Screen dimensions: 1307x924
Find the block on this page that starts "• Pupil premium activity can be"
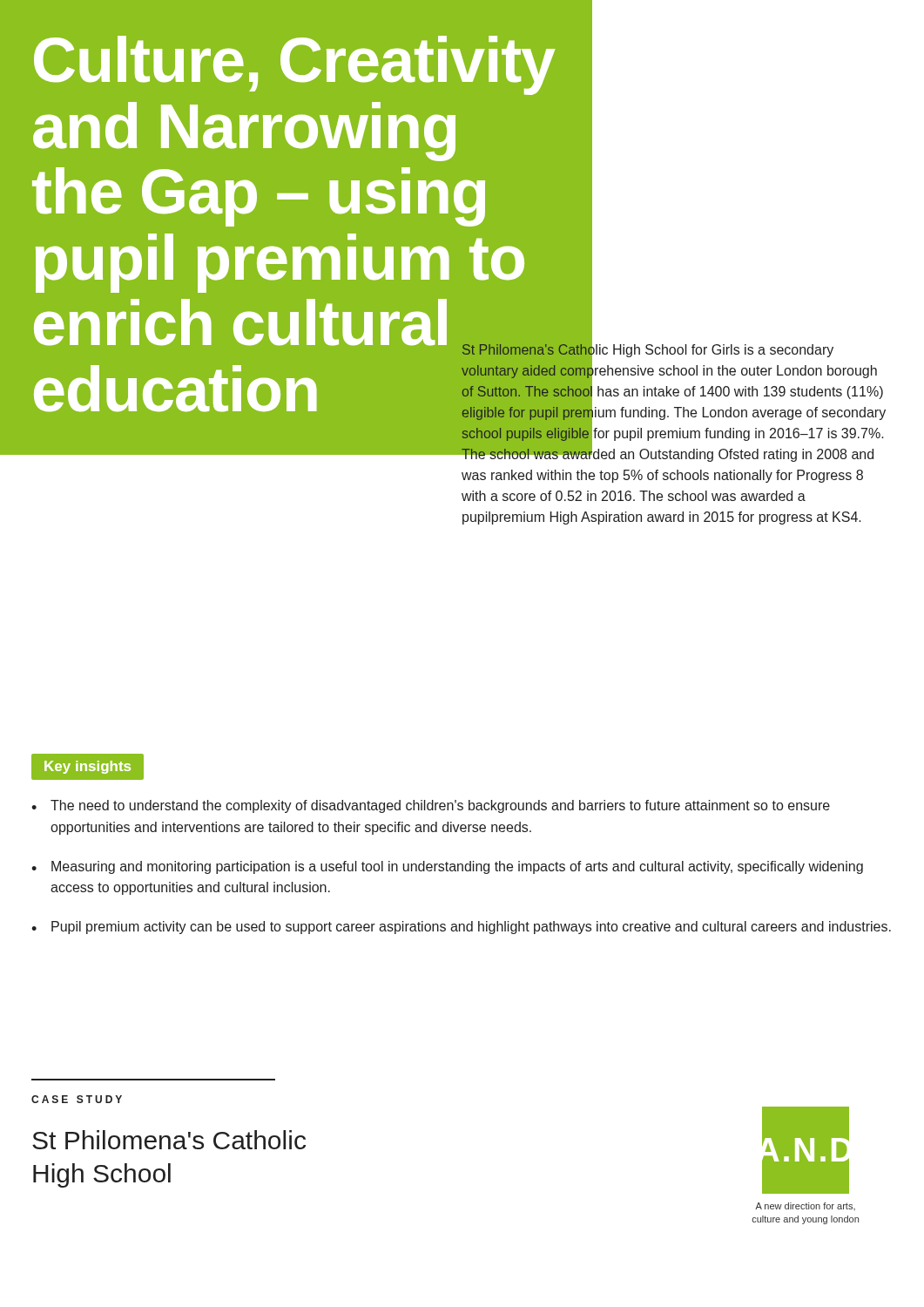[x=462, y=929]
